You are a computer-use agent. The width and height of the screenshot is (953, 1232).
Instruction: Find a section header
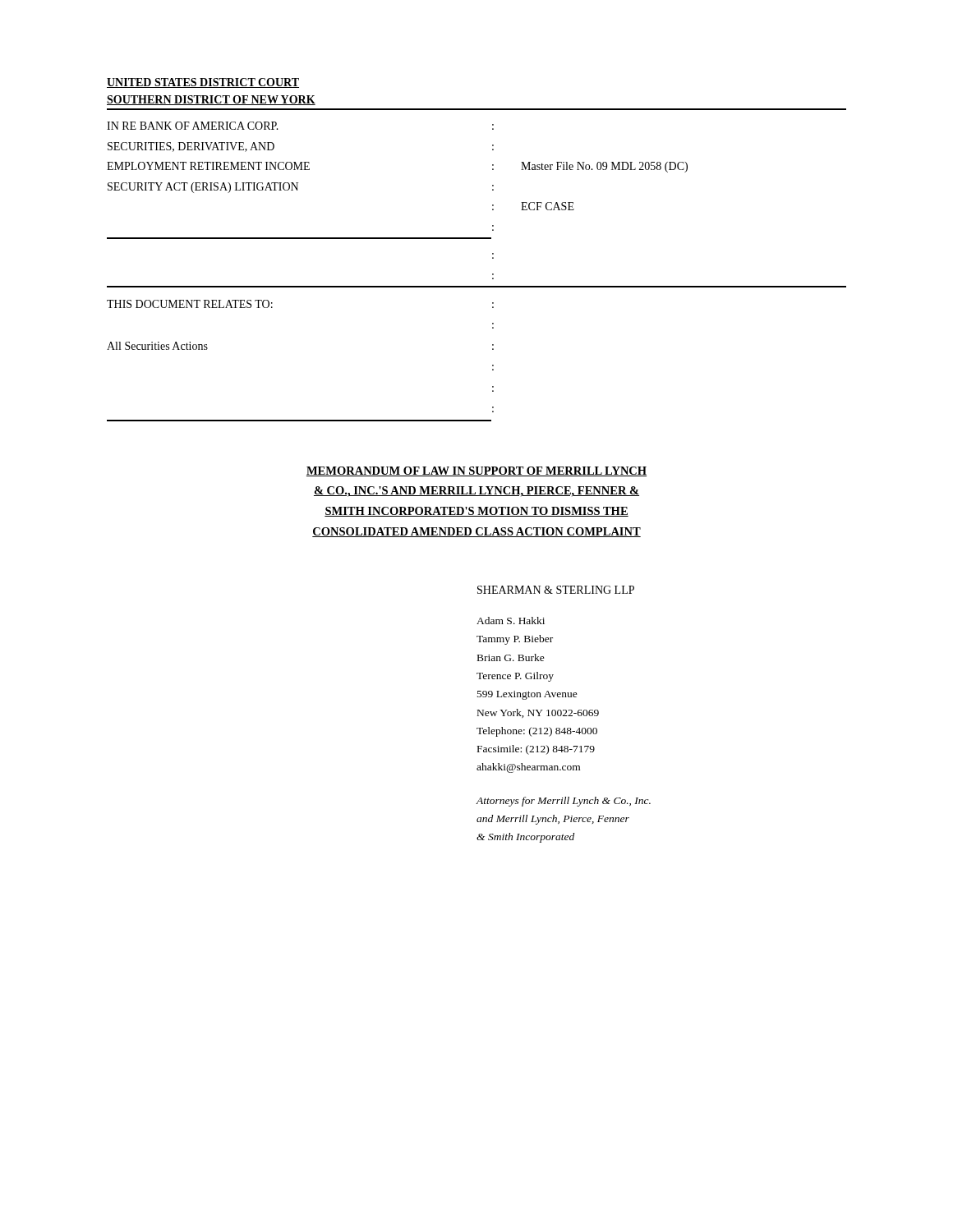pos(211,91)
